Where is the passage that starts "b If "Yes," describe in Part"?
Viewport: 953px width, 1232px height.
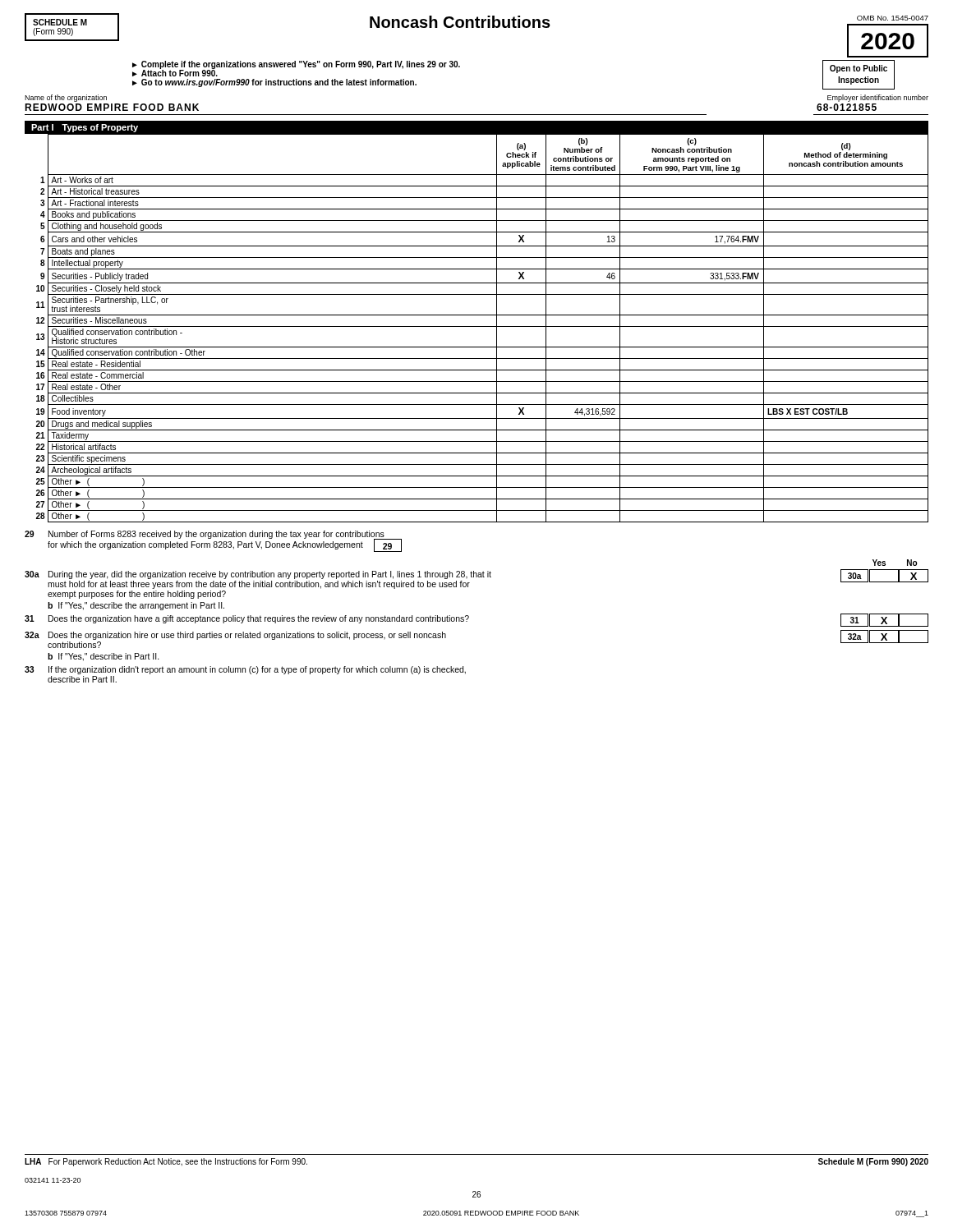tap(104, 656)
